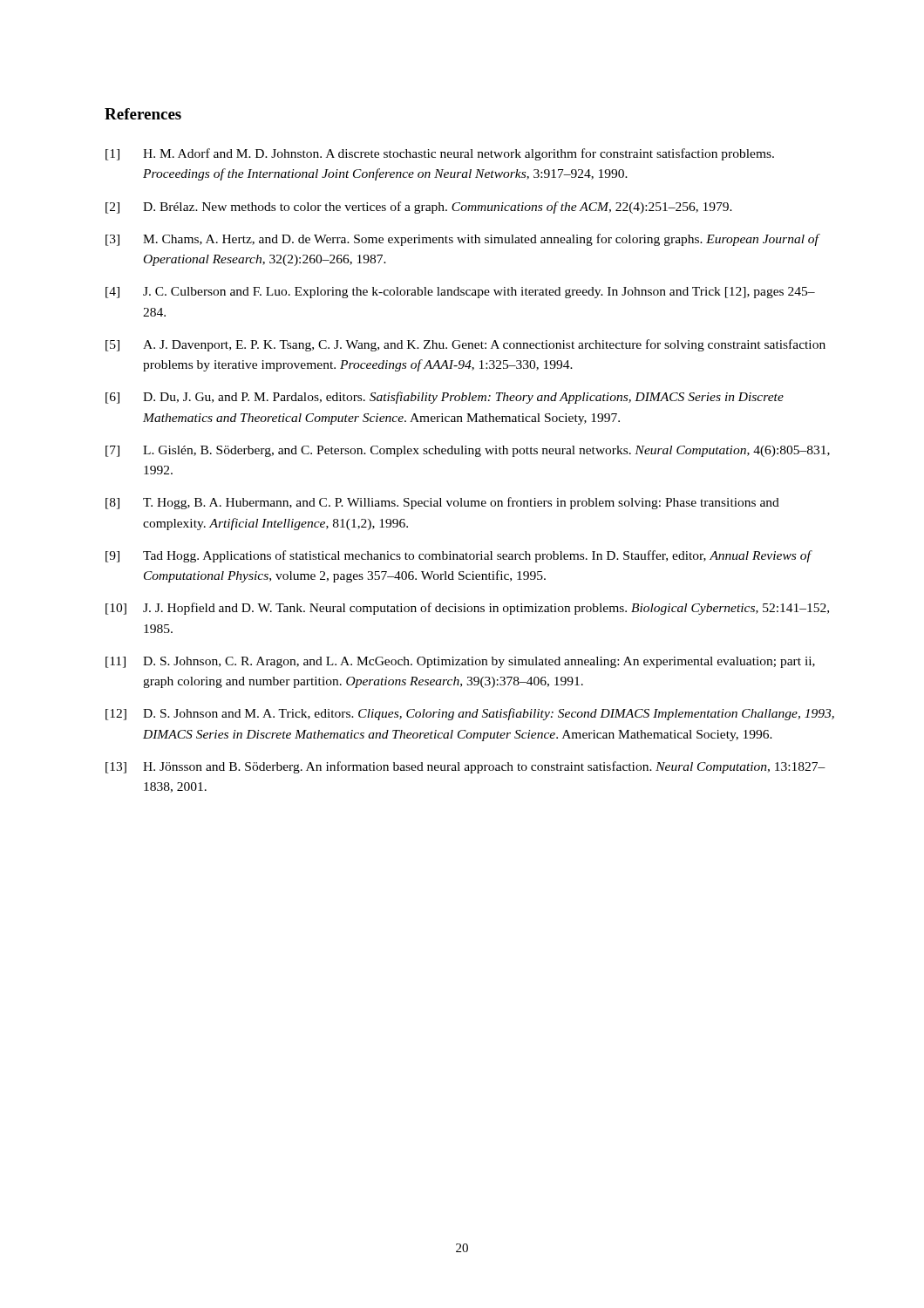Image resolution: width=924 pixels, height=1308 pixels.
Task: Select the list item with the text "[5] A. J."
Action: tap(471, 354)
